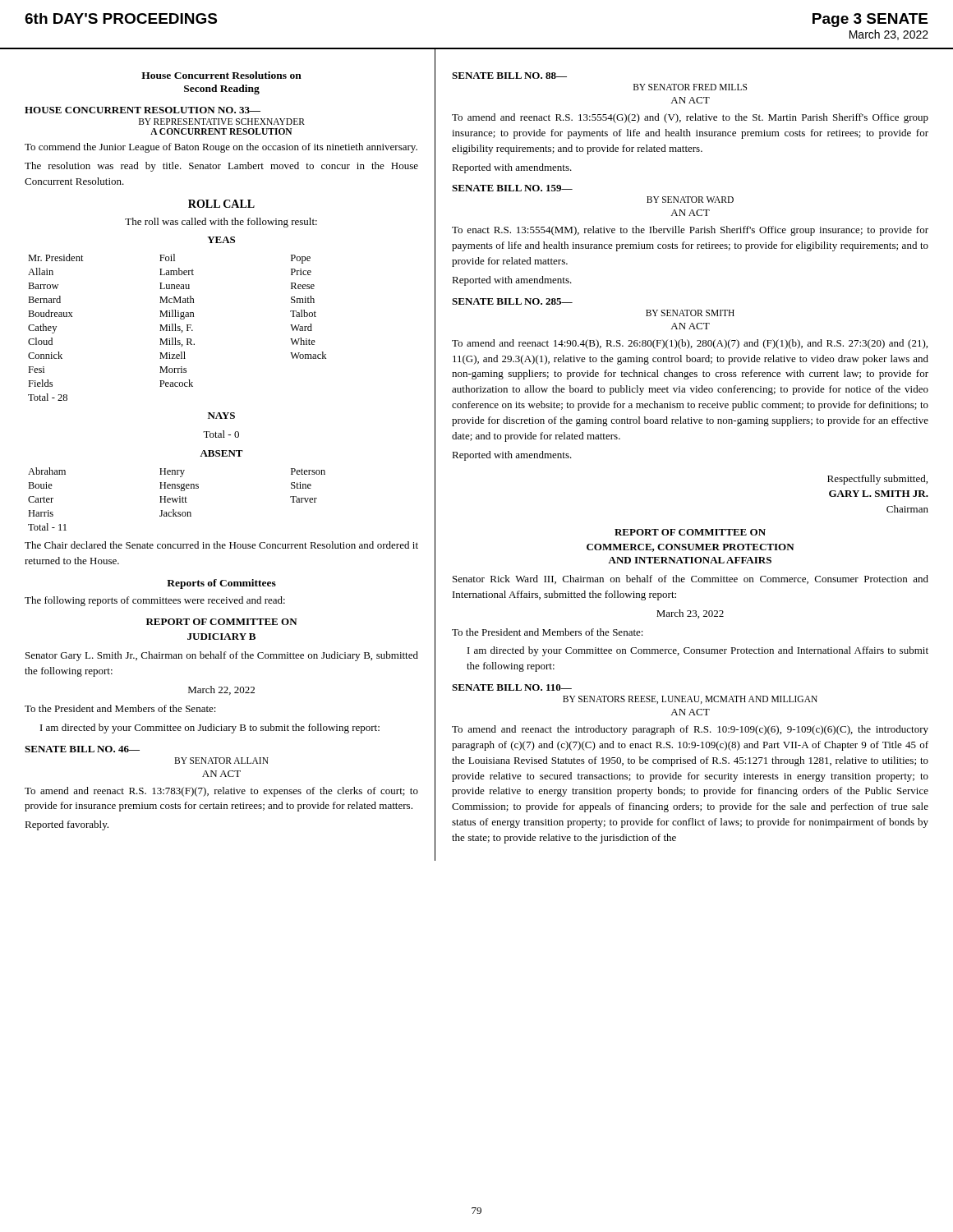This screenshot has height=1232, width=953.
Task: Point to the block starting "JUDICIARY B"
Action: (x=221, y=636)
